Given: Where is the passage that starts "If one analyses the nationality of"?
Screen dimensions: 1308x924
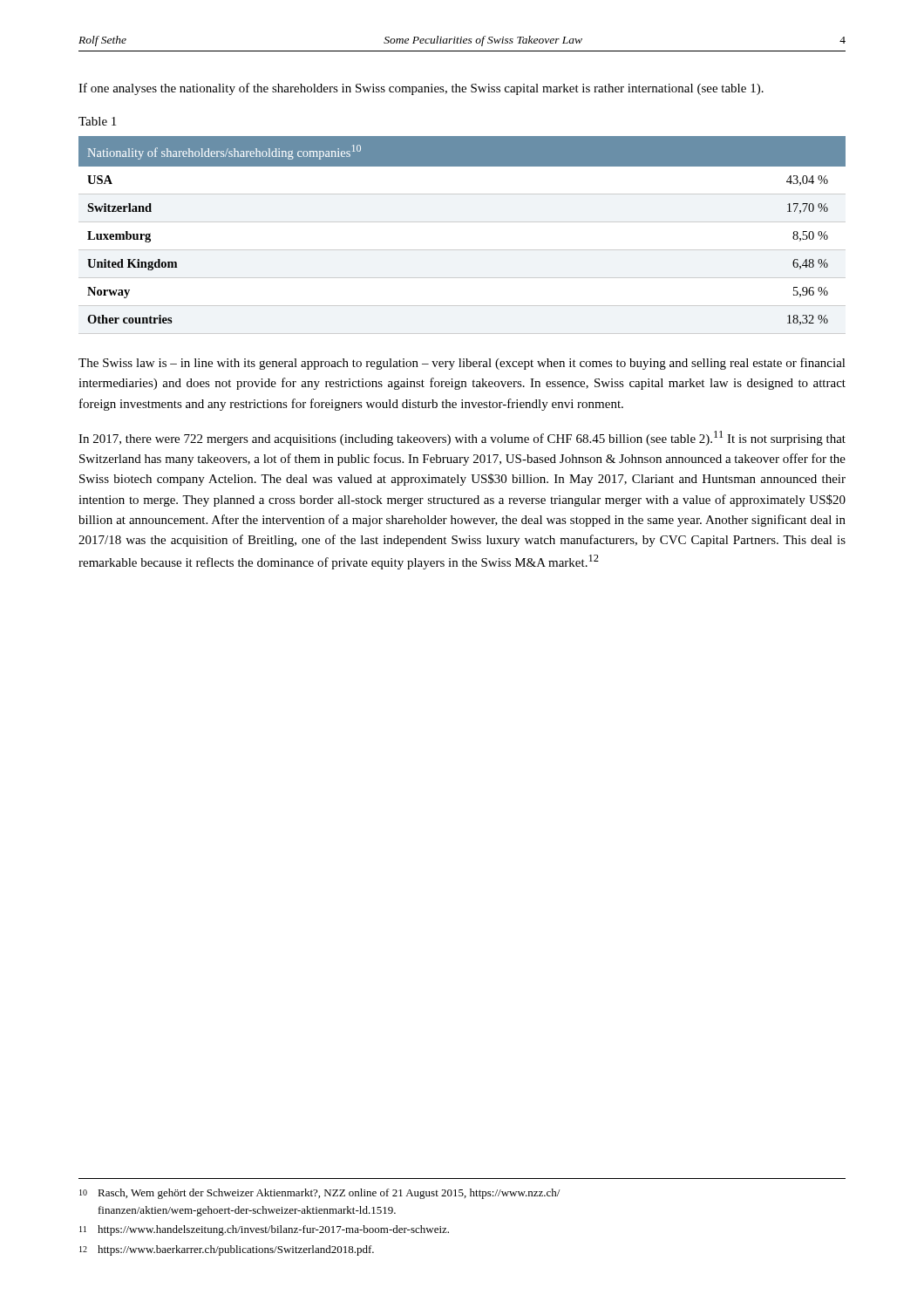Looking at the screenshot, I should 421,88.
